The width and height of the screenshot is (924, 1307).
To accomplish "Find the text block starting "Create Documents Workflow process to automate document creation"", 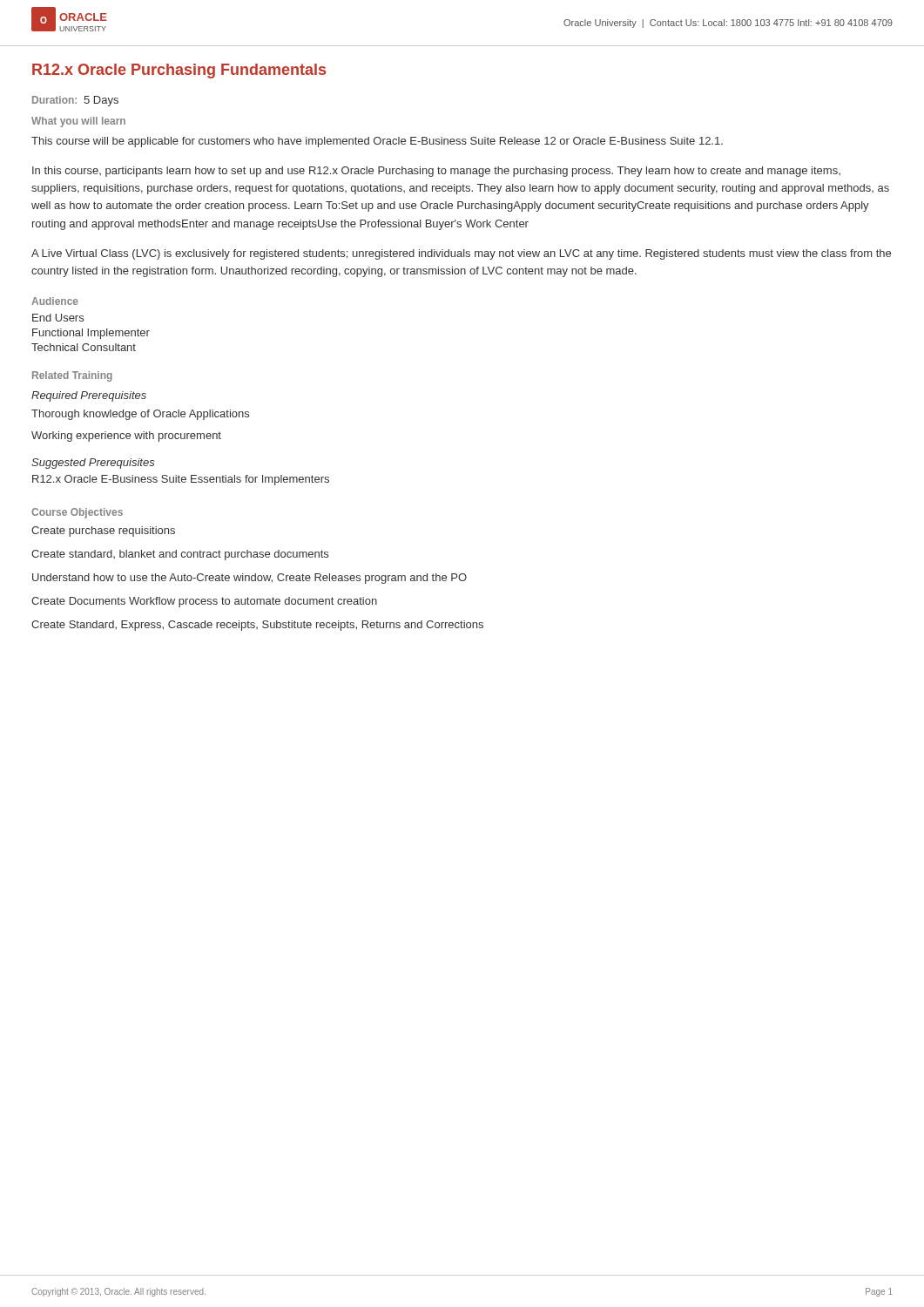I will [204, 601].
